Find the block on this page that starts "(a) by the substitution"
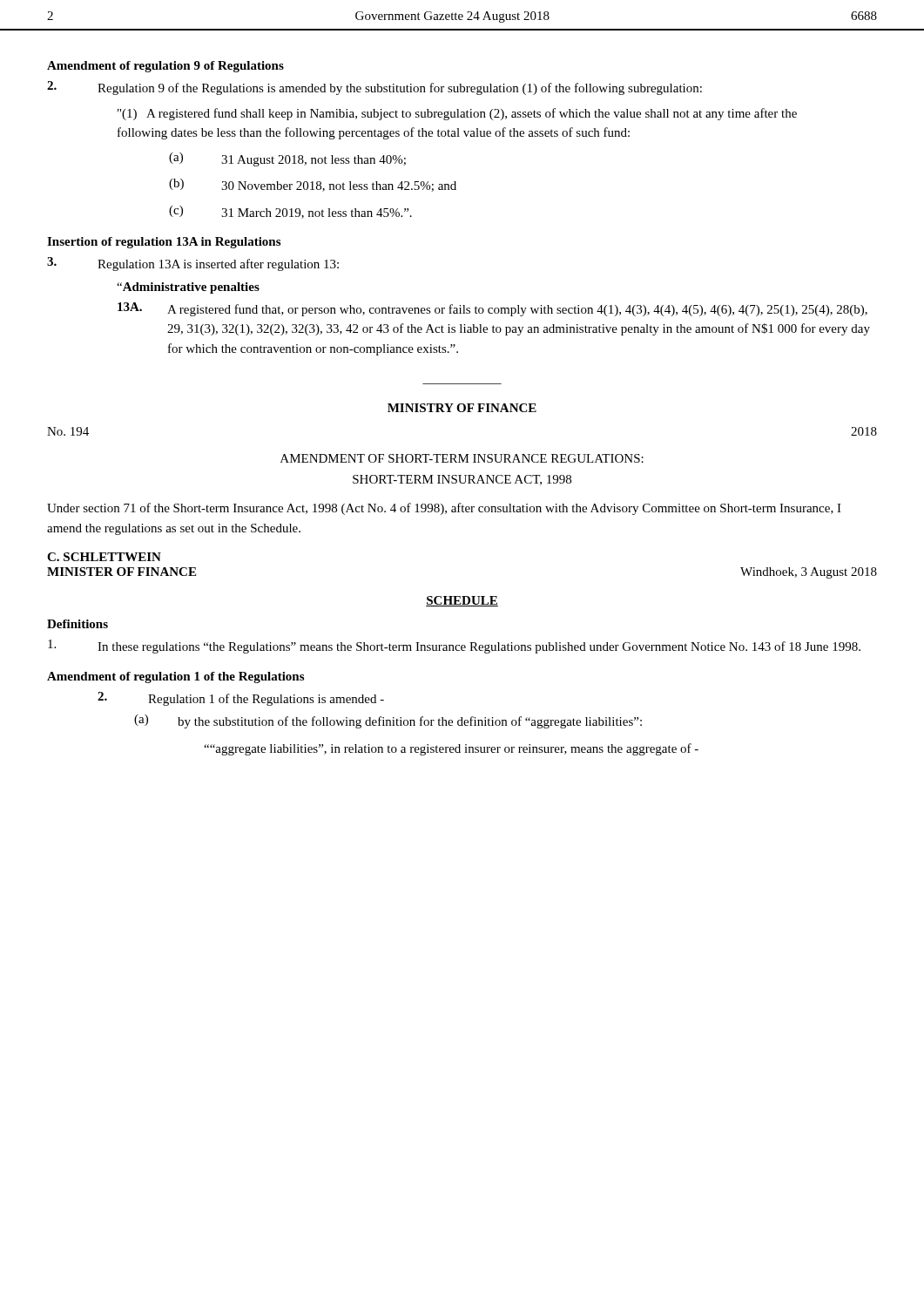 (x=506, y=722)
